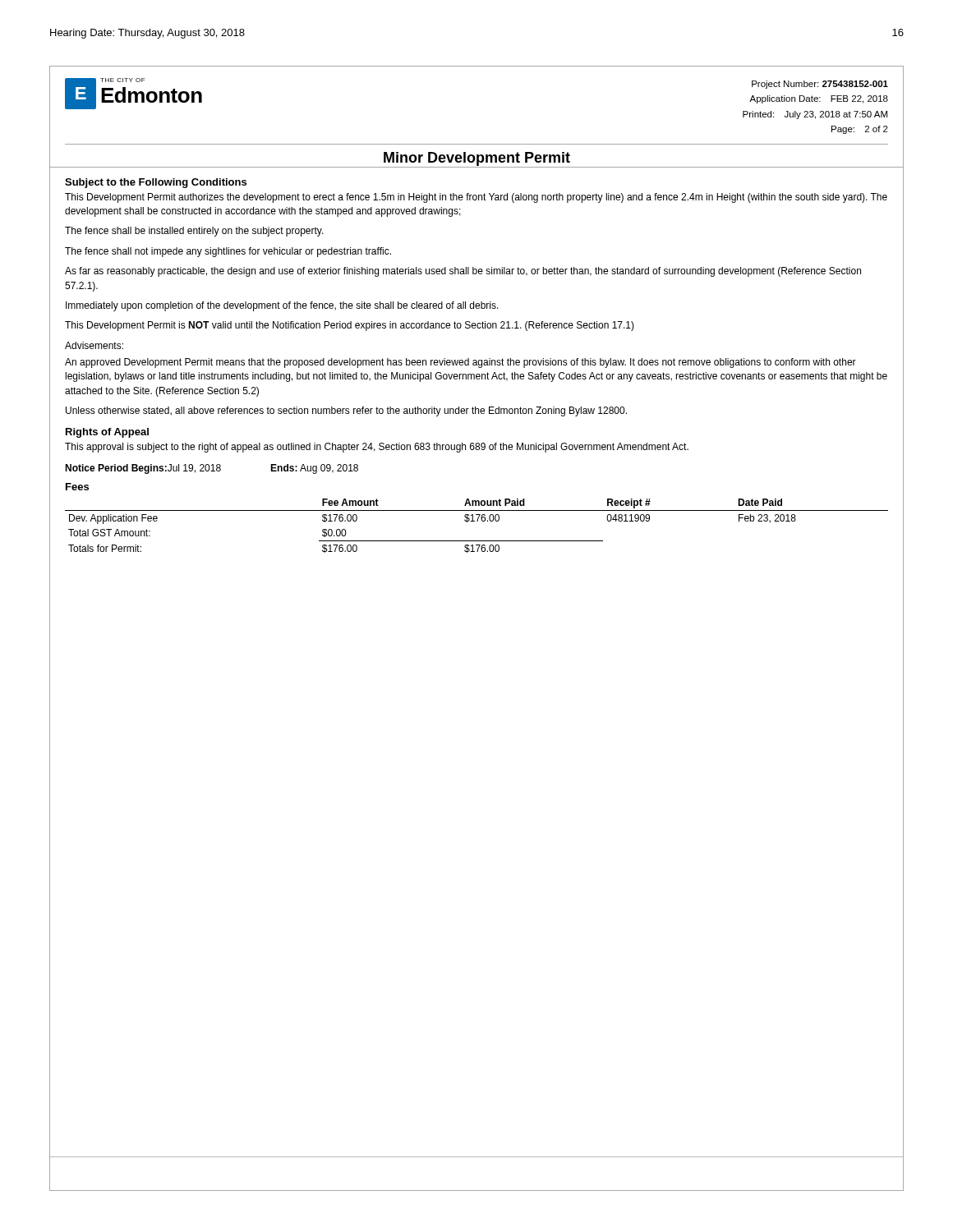The height and width of the screenshot is (1232, 953).
Task: Find the section header with the text "Subject to the Following Conditions"
Action: point(156,182)
